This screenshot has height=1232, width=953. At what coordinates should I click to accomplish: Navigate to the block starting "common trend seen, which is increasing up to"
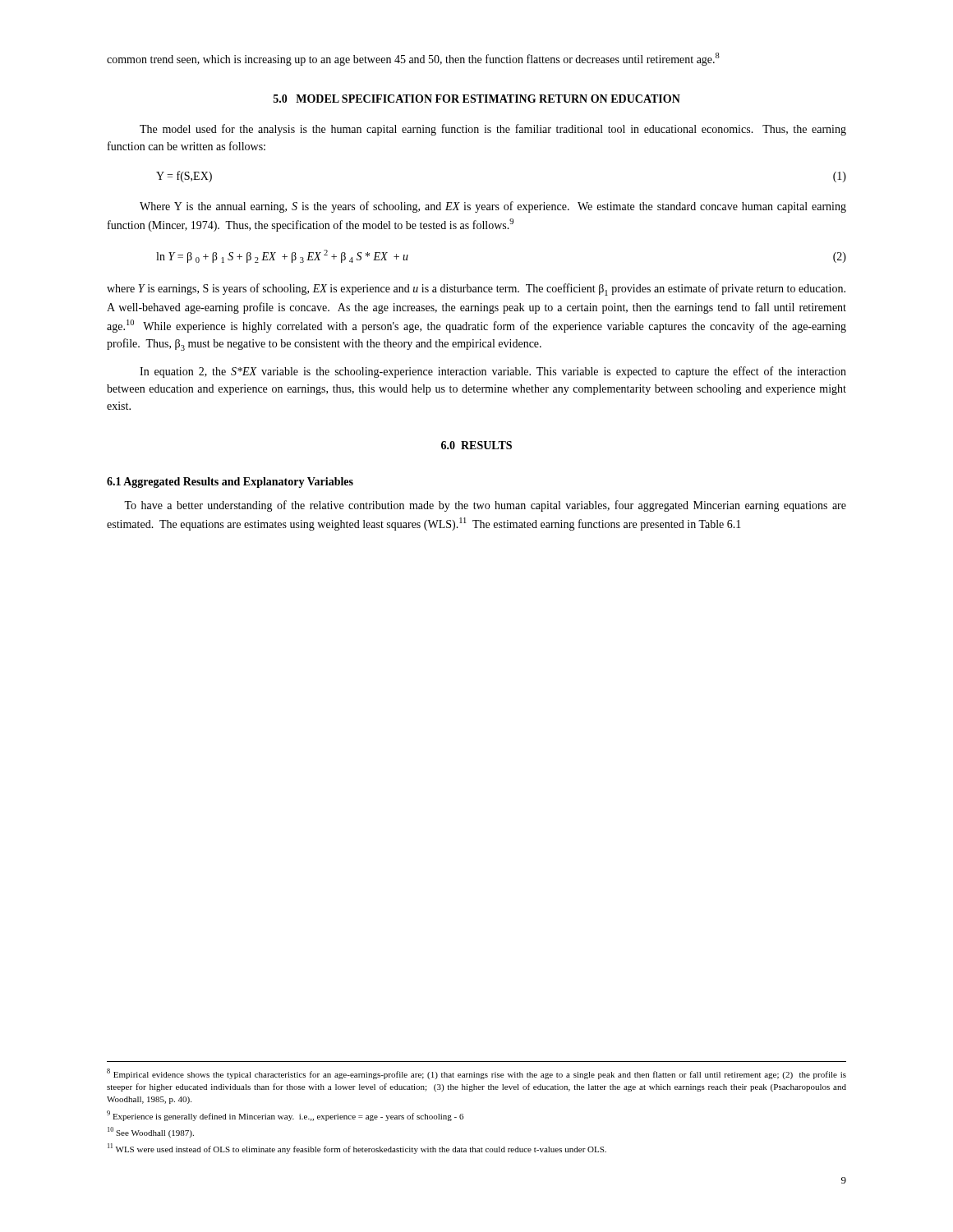point(413,58)
